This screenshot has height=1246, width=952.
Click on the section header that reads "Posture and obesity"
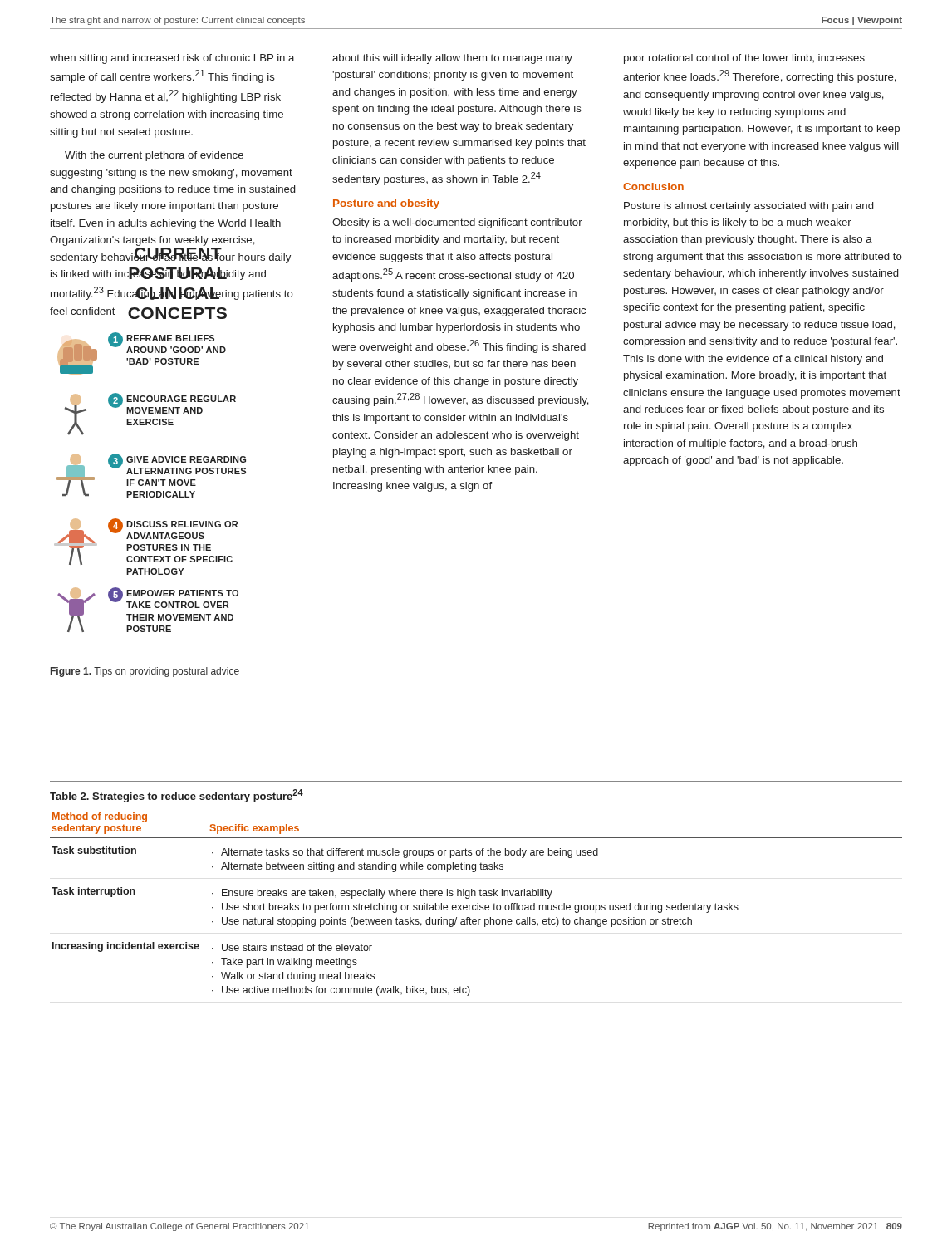[x=386, y=203]
